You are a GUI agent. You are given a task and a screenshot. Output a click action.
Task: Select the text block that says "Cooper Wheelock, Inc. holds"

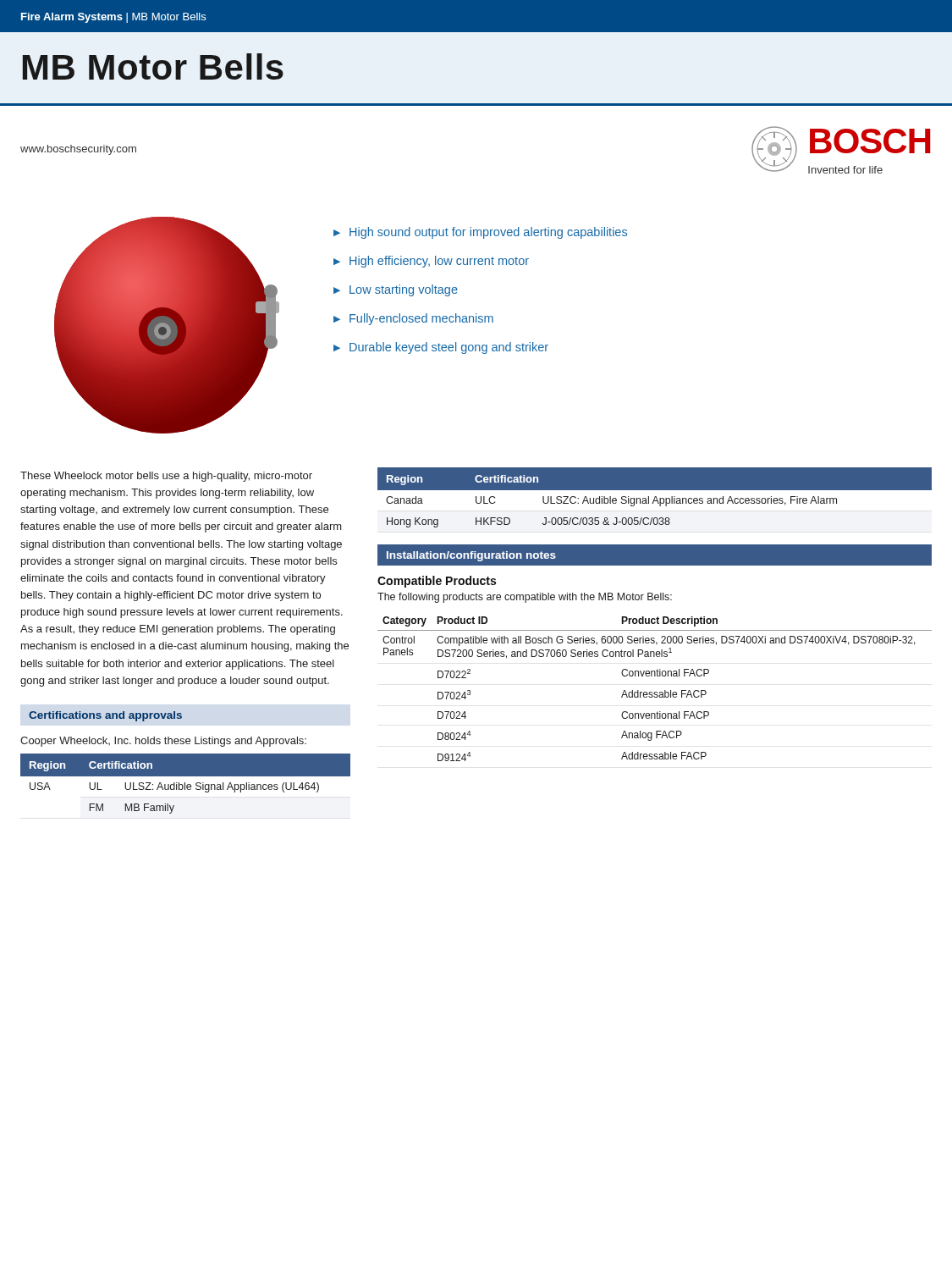click(164, 740)
